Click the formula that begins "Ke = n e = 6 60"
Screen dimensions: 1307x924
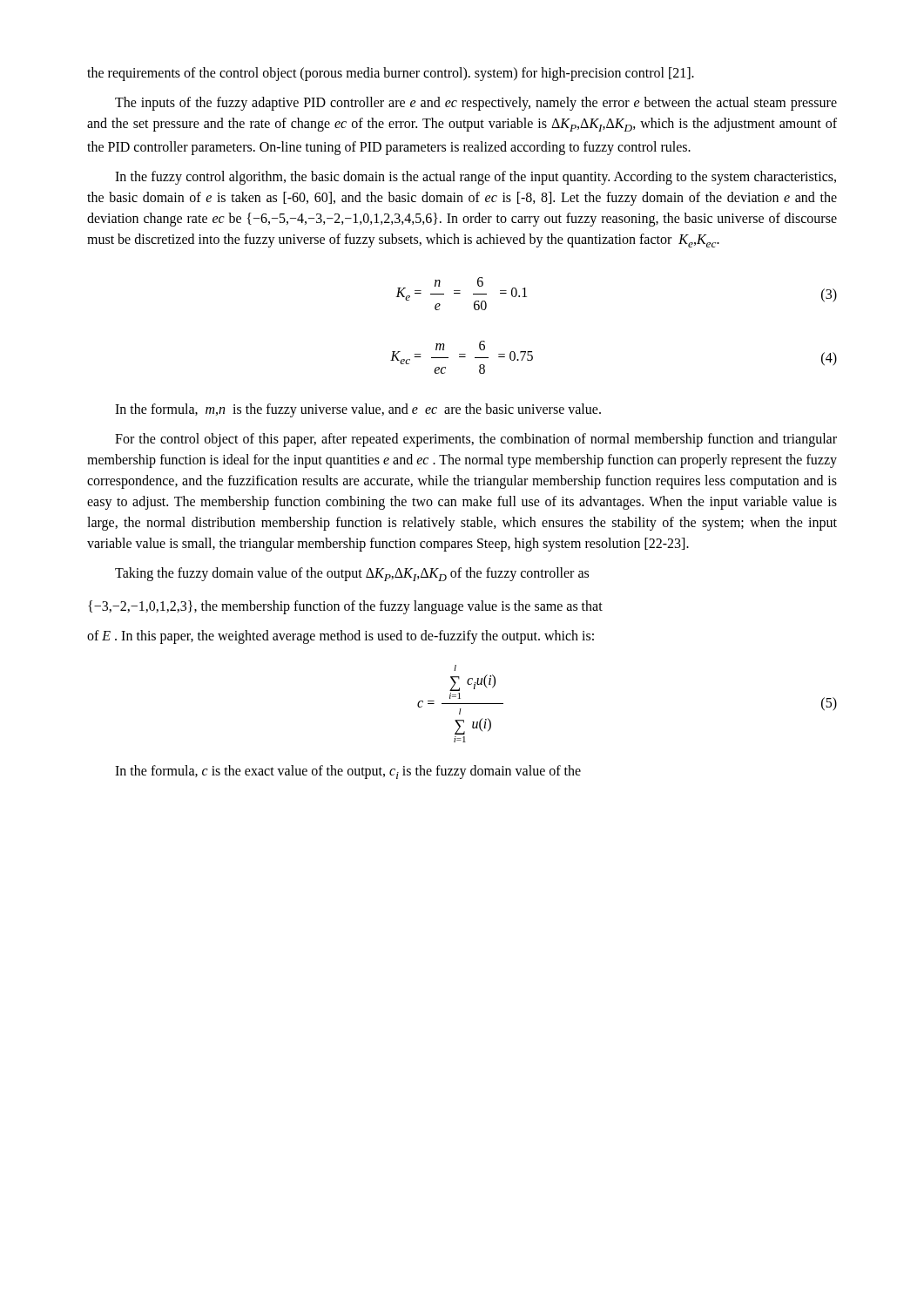coord(479,294)
